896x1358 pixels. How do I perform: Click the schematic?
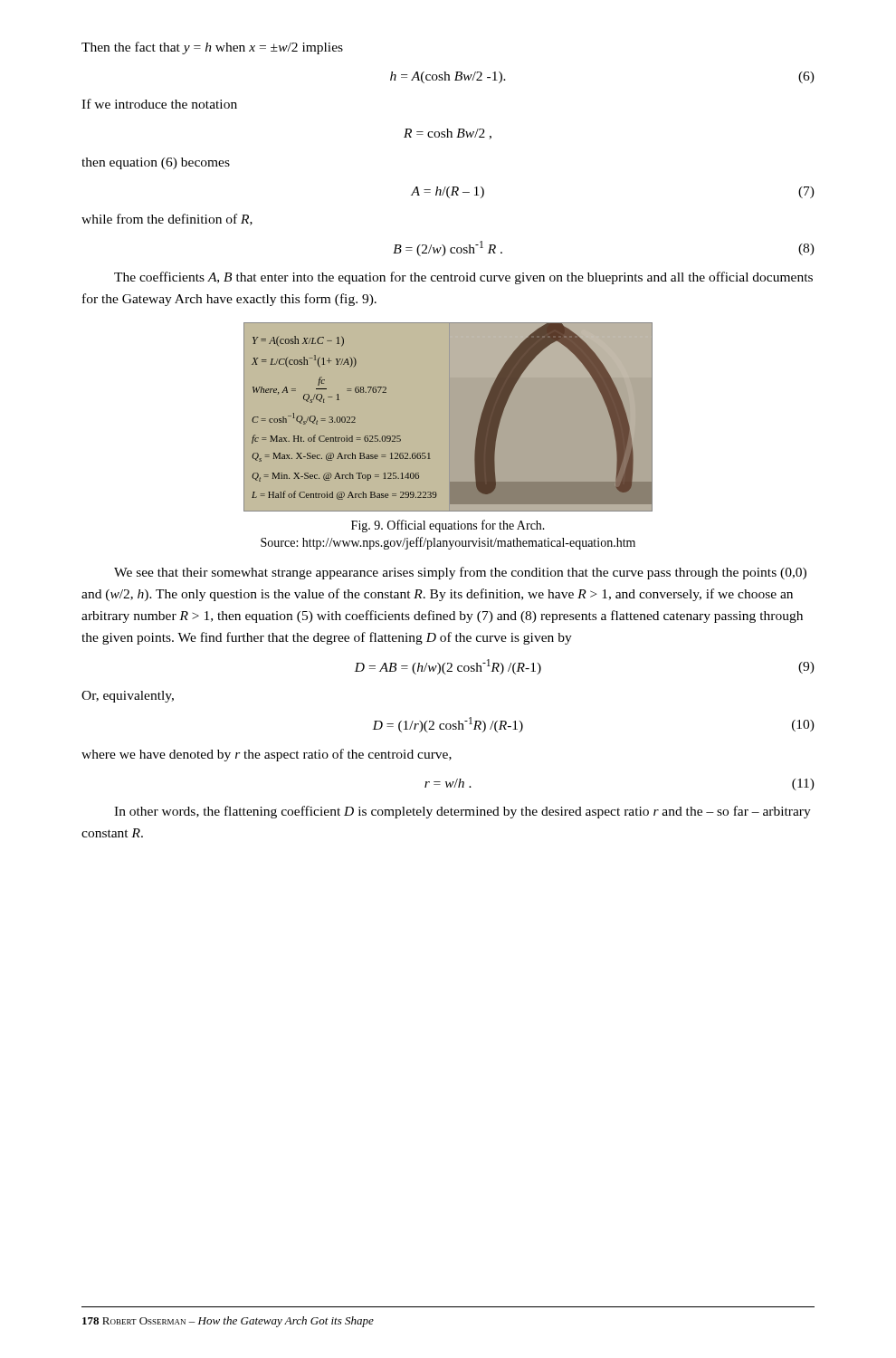(448, 417)
